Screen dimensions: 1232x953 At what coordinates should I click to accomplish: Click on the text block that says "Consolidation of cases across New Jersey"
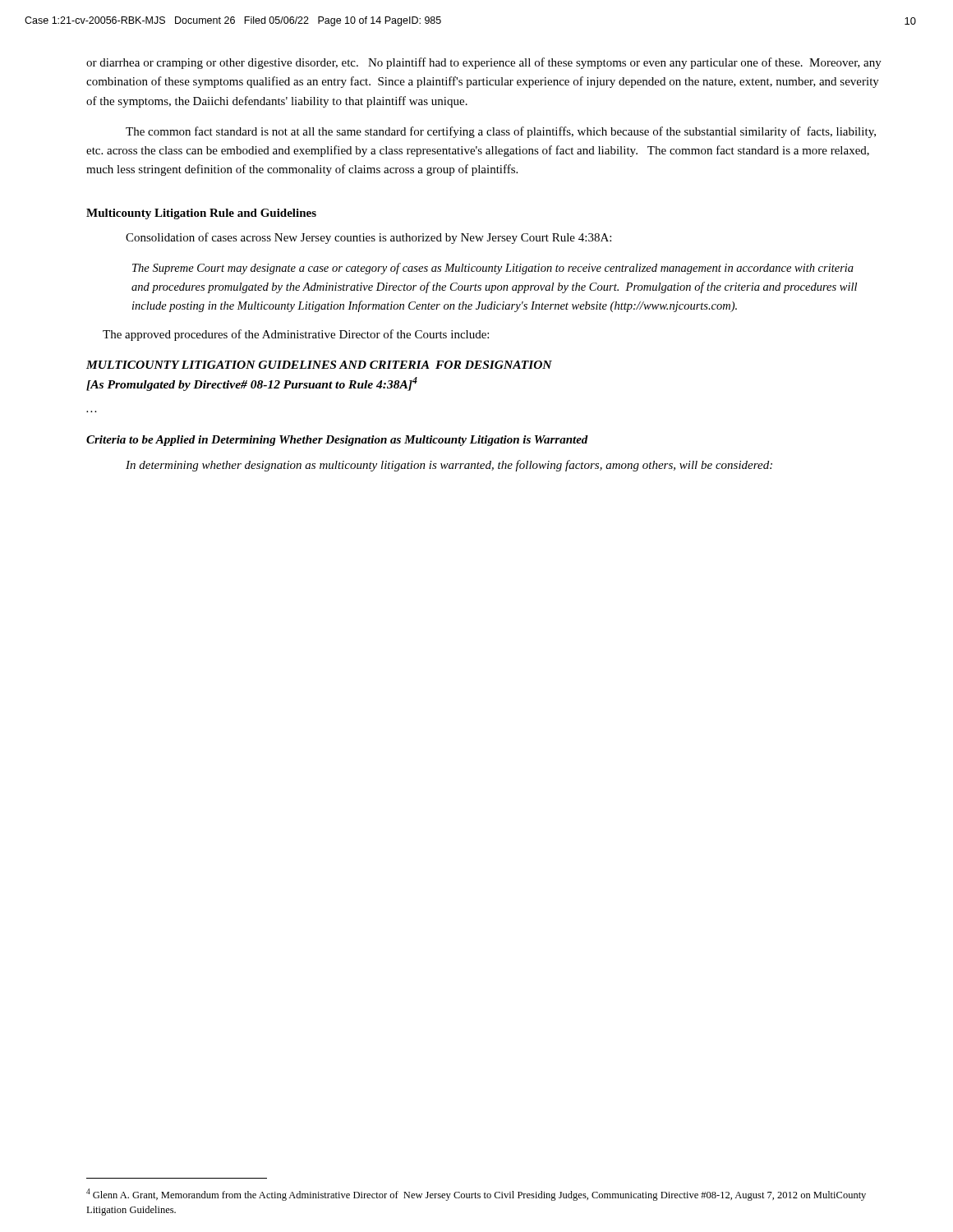coord(369,237)
